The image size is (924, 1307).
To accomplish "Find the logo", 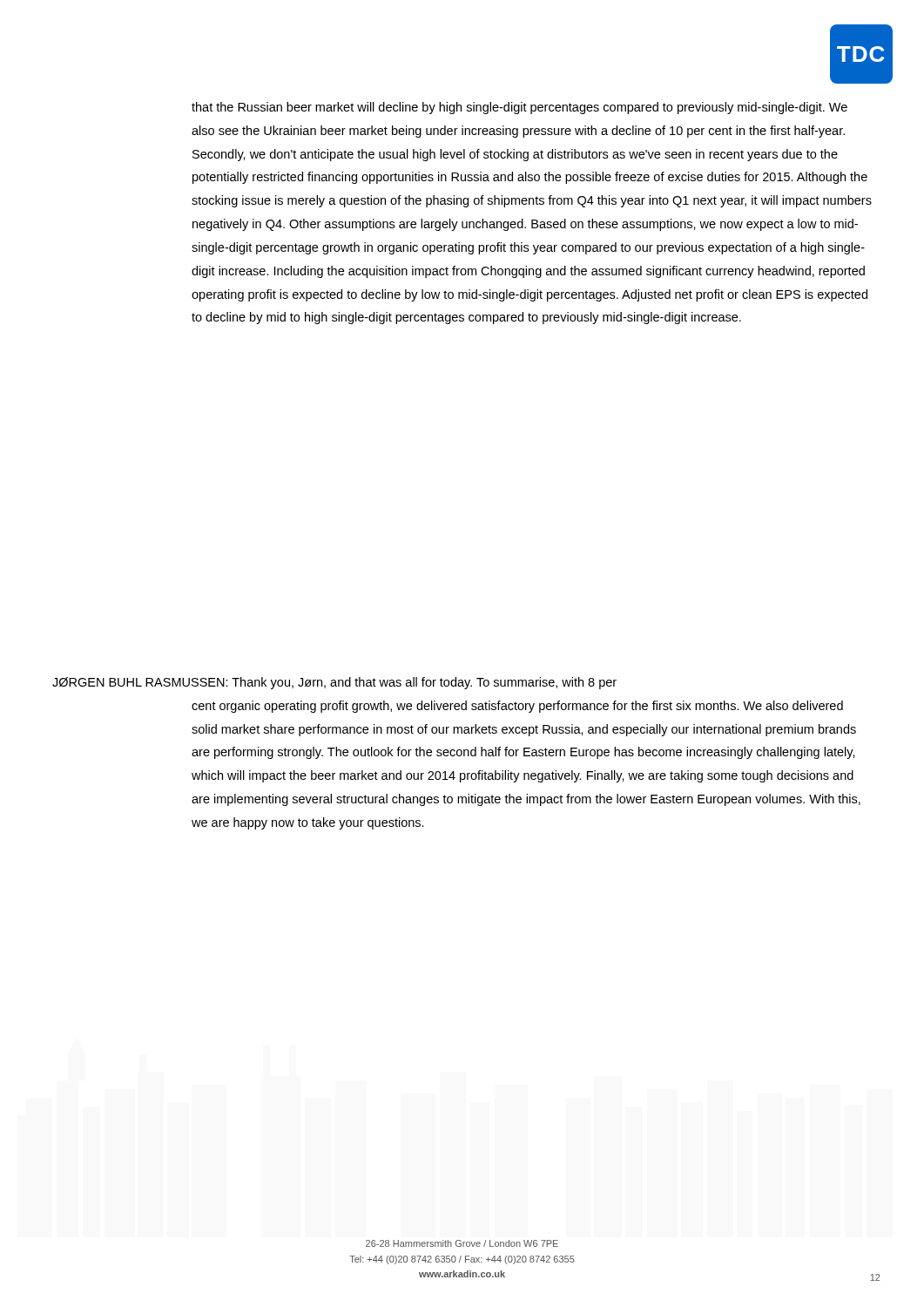I will [x=861, y=54].
